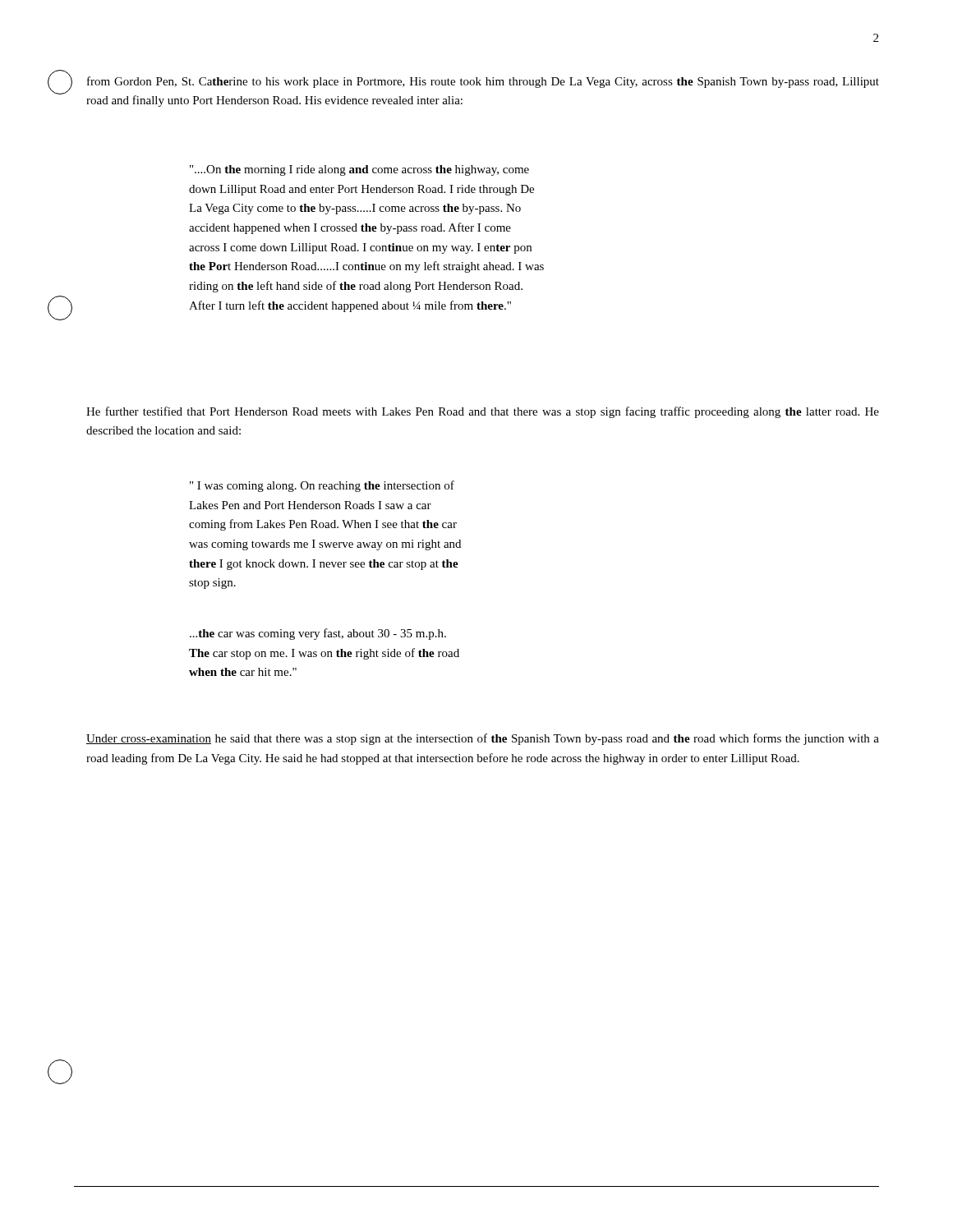Point to the block beginning "from Gordon Pen, St. Catherine to his"
Image resolution: width=953 pixels, height=1232 pixels.
(483, 91)
